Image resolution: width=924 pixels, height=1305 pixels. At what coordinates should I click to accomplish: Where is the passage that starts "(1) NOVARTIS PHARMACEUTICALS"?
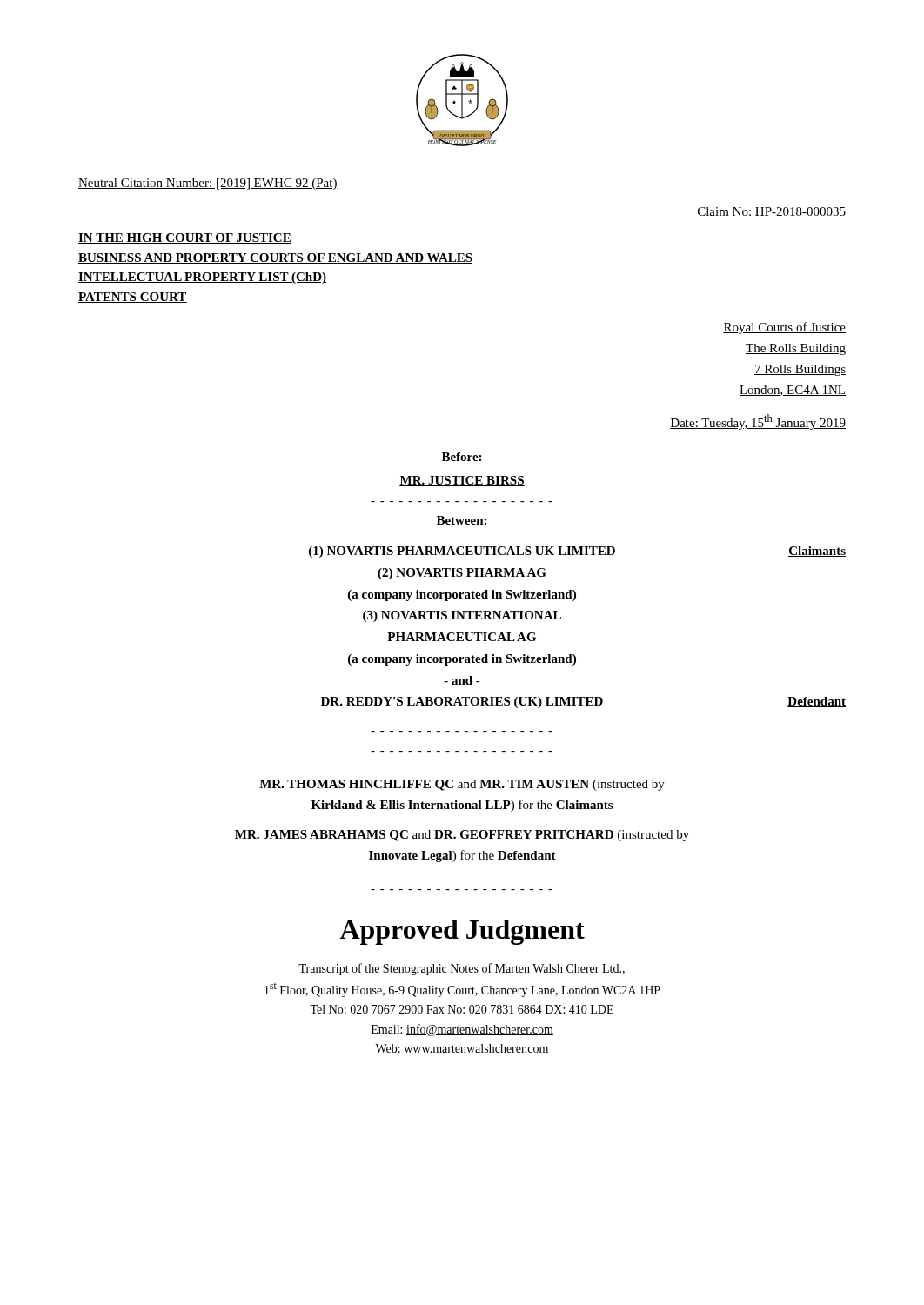point(577,552)
